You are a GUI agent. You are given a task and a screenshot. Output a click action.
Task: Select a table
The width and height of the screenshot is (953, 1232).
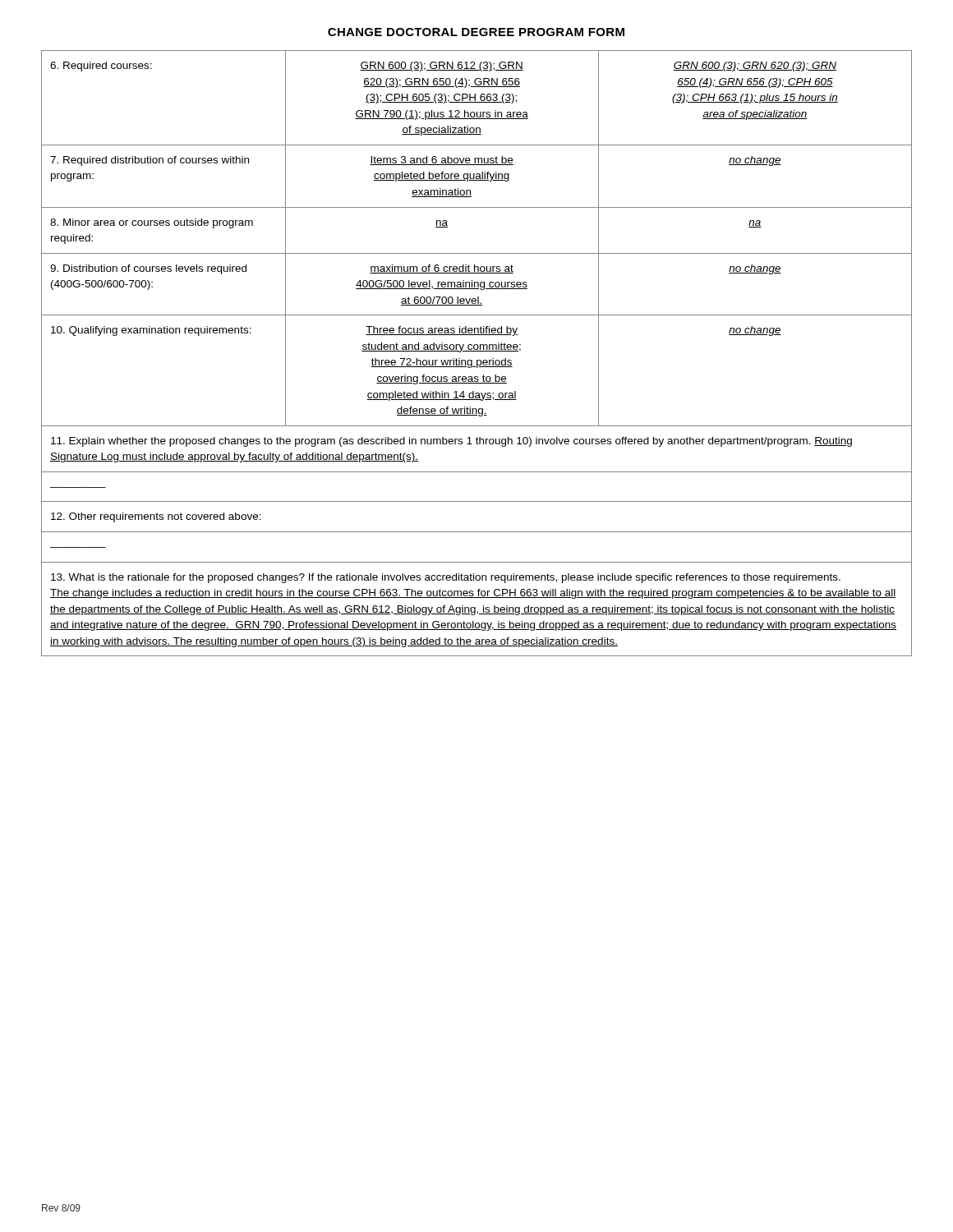pos(476,353)
